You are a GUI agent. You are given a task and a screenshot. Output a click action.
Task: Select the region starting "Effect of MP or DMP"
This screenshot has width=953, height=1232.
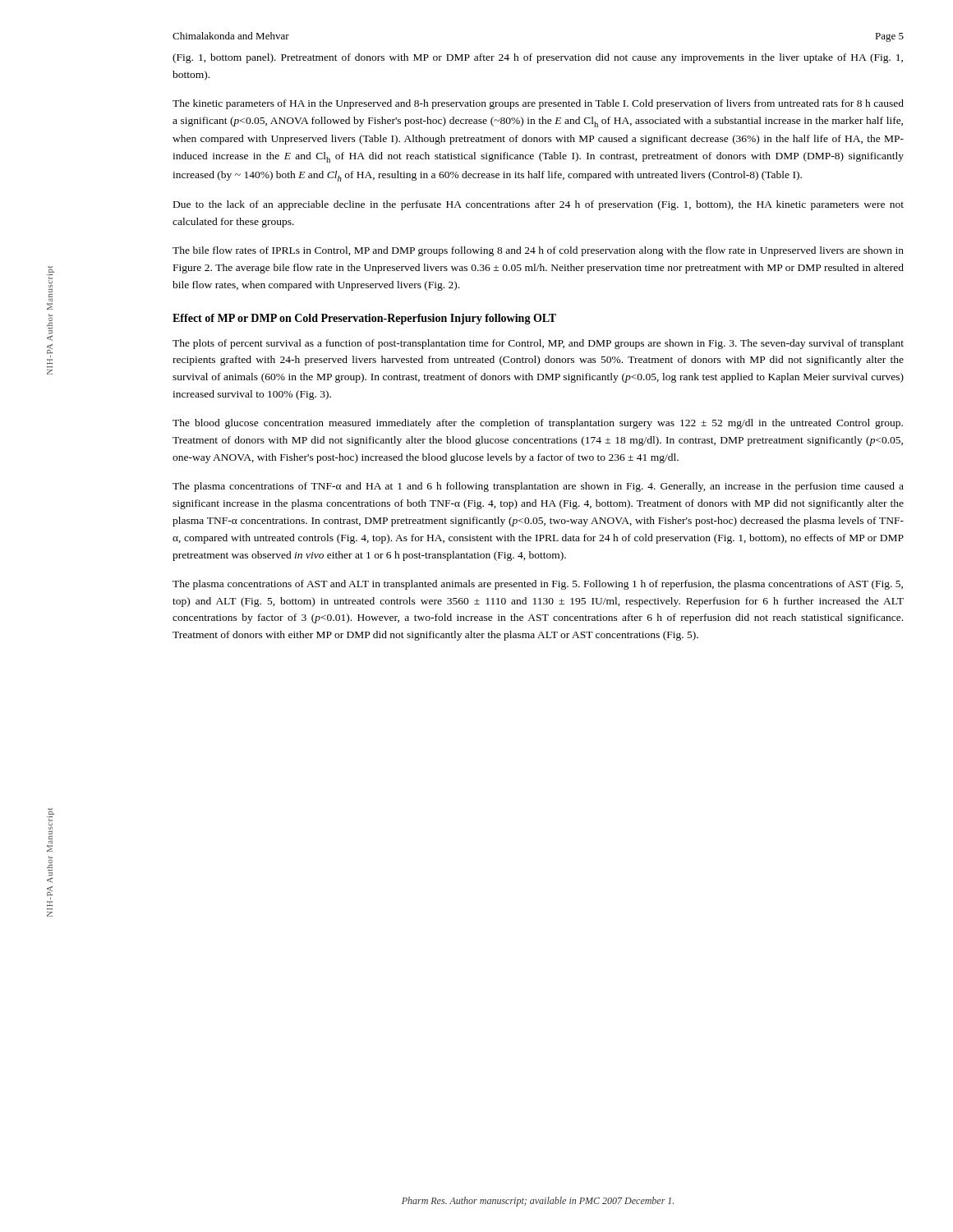(364, 318)
